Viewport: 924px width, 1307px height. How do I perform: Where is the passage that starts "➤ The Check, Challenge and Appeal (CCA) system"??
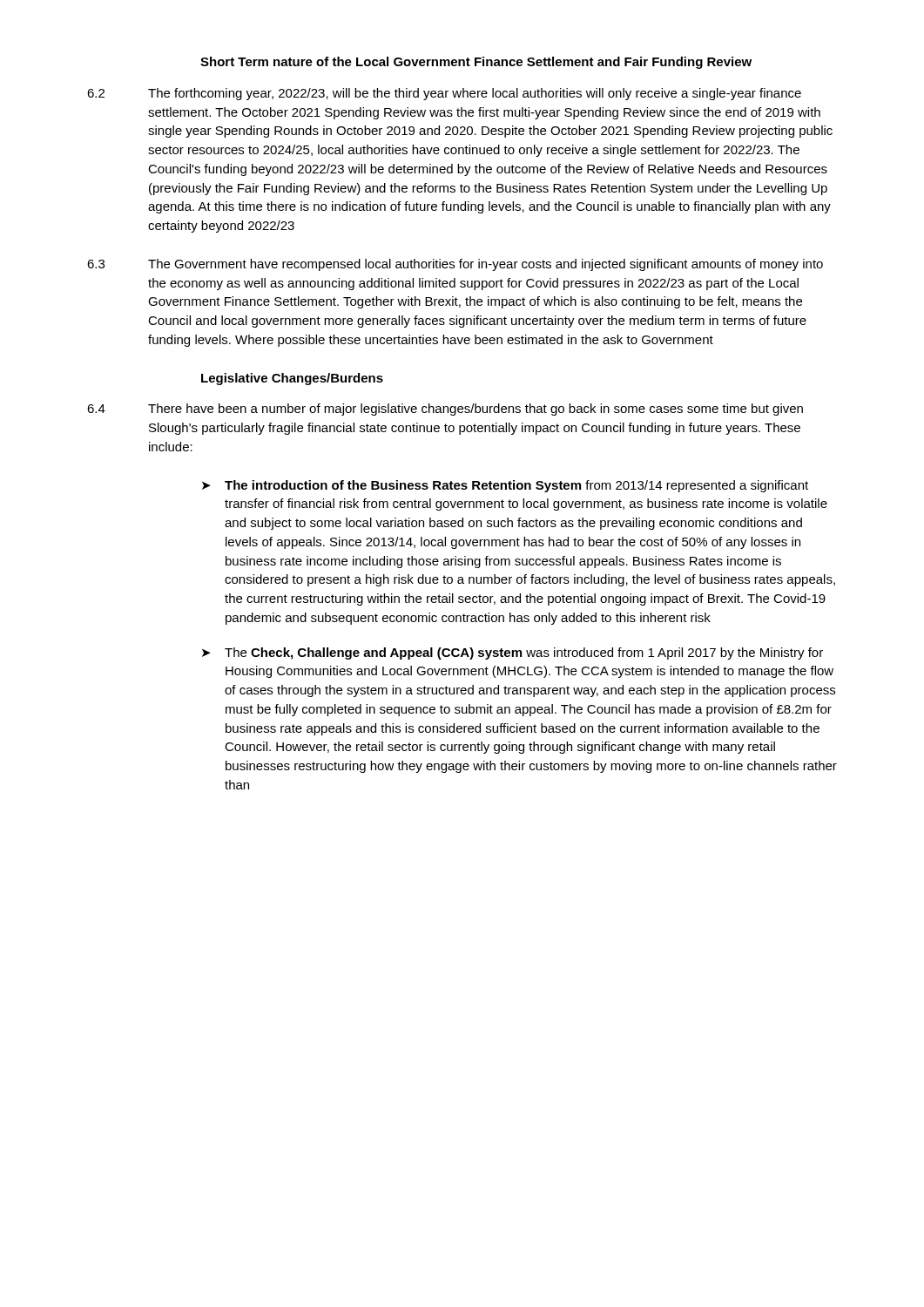tap(519, 718)
